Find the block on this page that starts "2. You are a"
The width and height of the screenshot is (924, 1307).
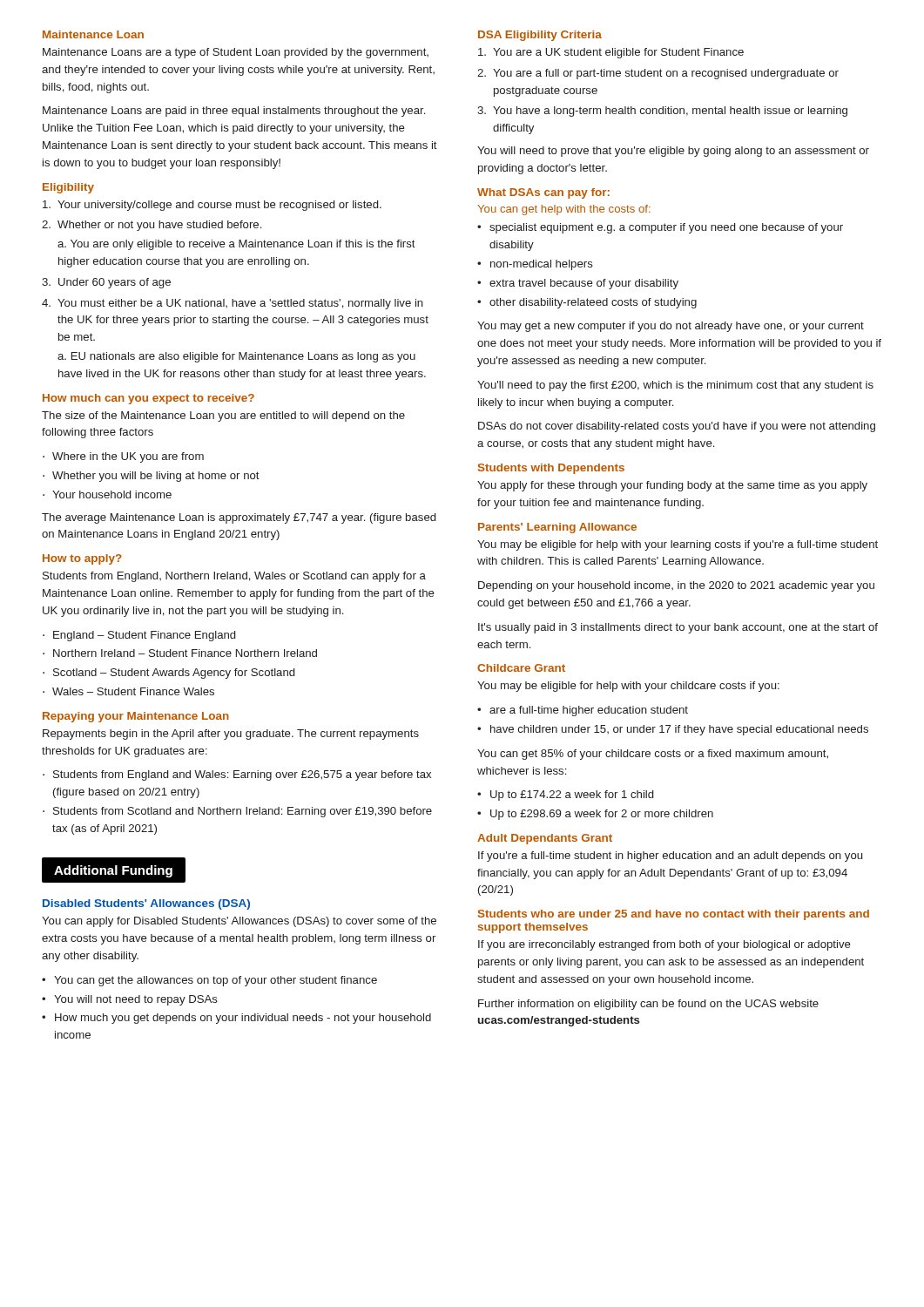(680, 82)
